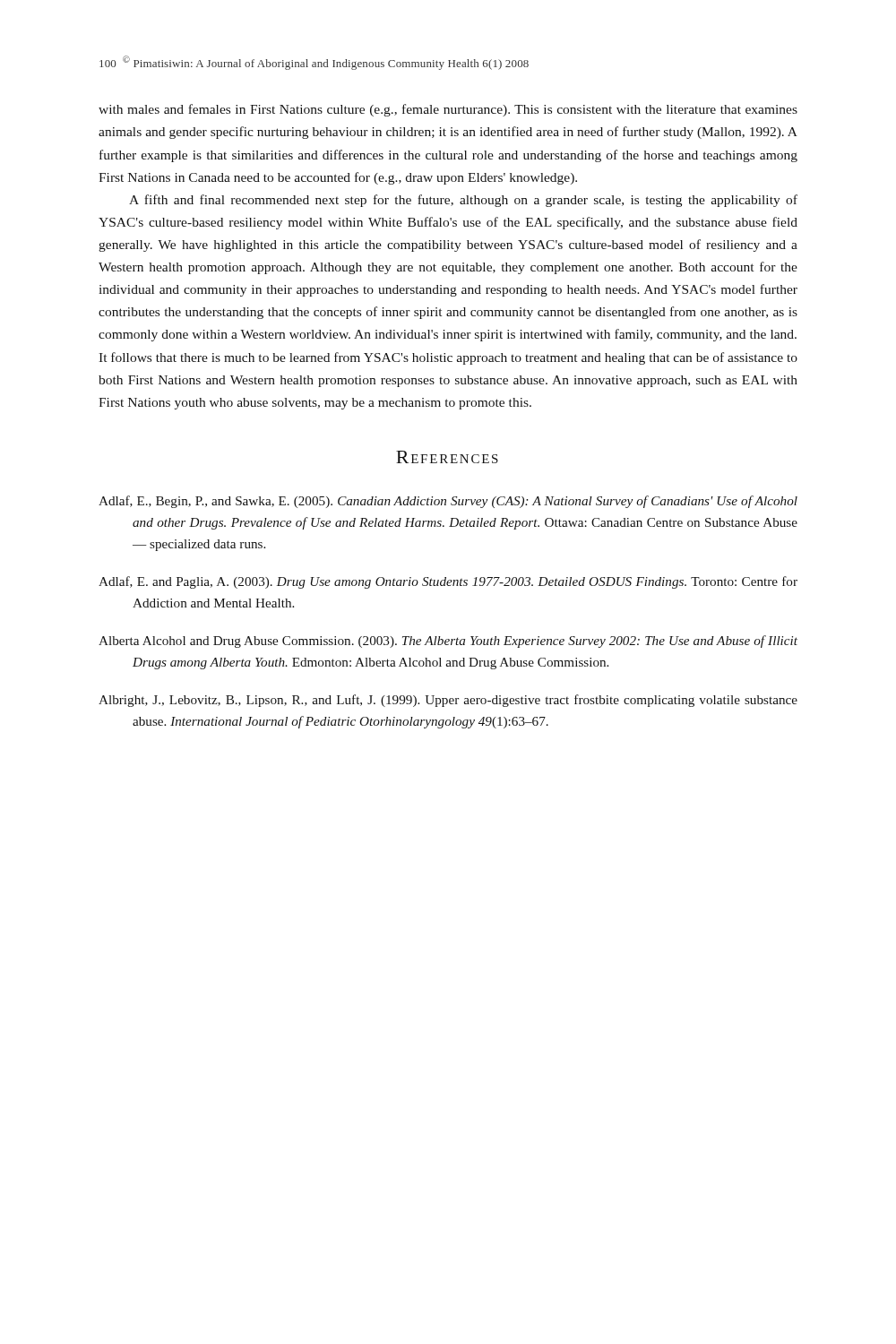
Task: Locate the block of text that opens with "Adlaf, E., Begin, P., and Sawka, E."
Action: coord(448,522)
